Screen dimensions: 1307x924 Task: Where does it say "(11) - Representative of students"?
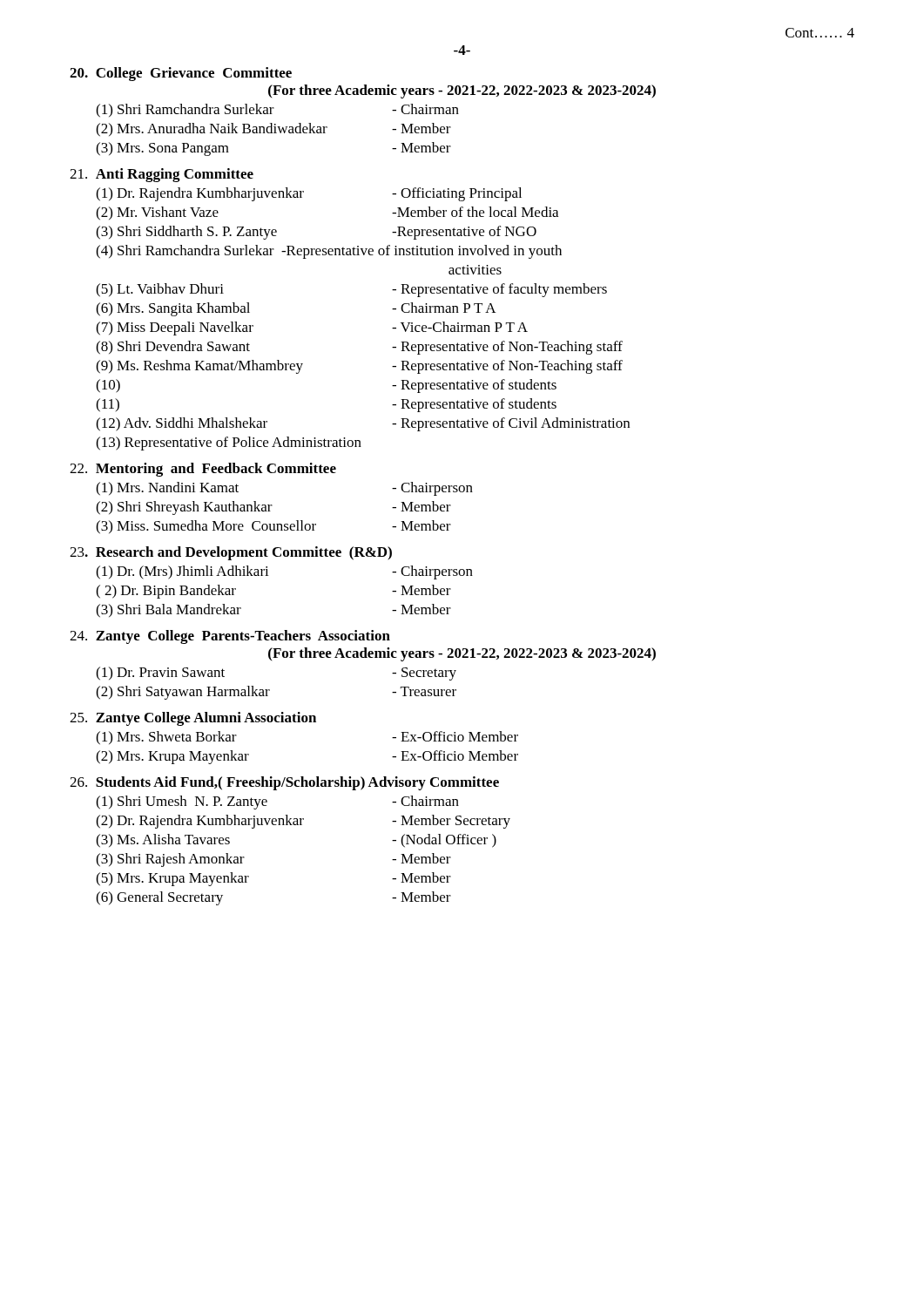pos(475,404)
